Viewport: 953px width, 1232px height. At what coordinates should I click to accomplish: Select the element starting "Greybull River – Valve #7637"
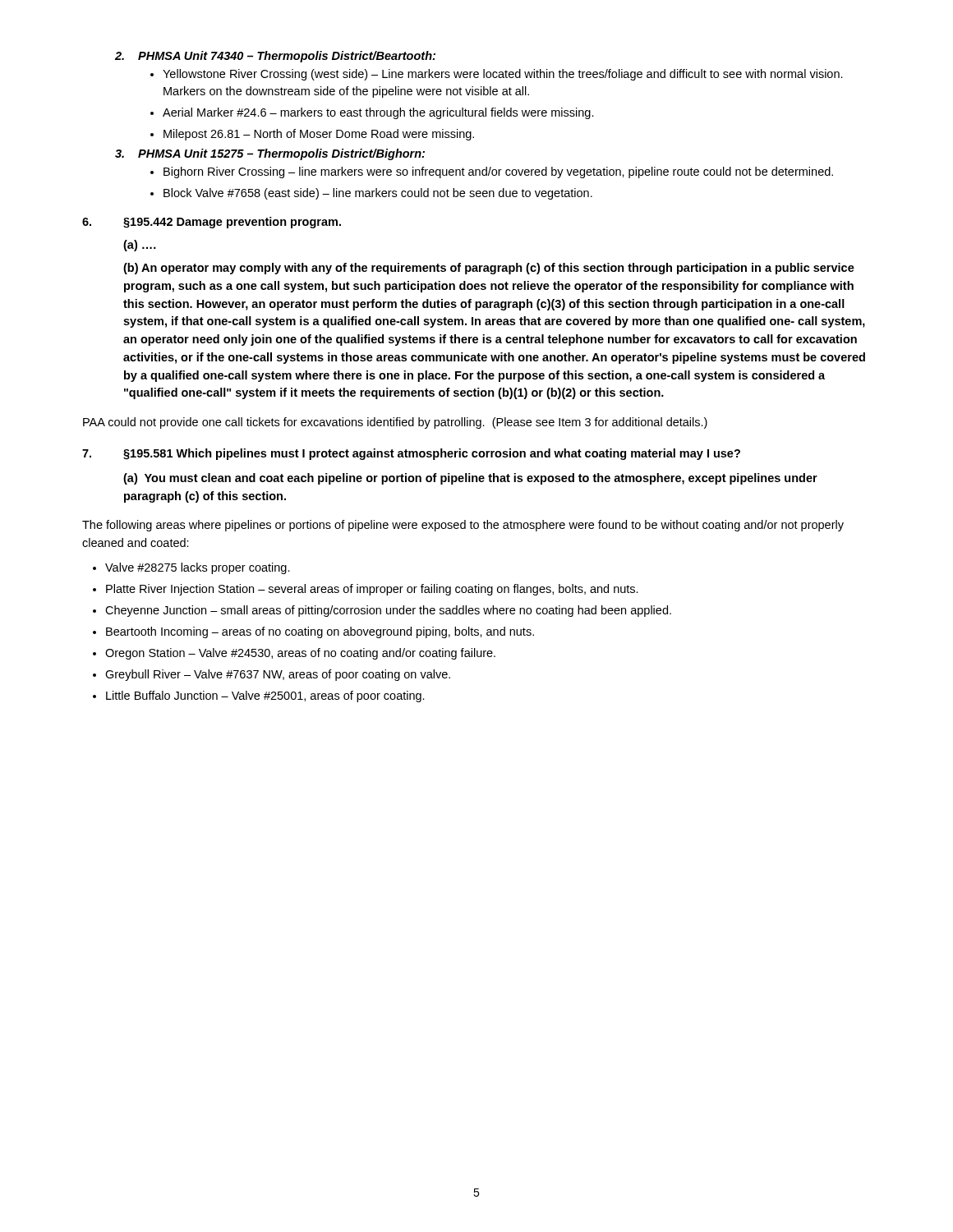[278, 674]
